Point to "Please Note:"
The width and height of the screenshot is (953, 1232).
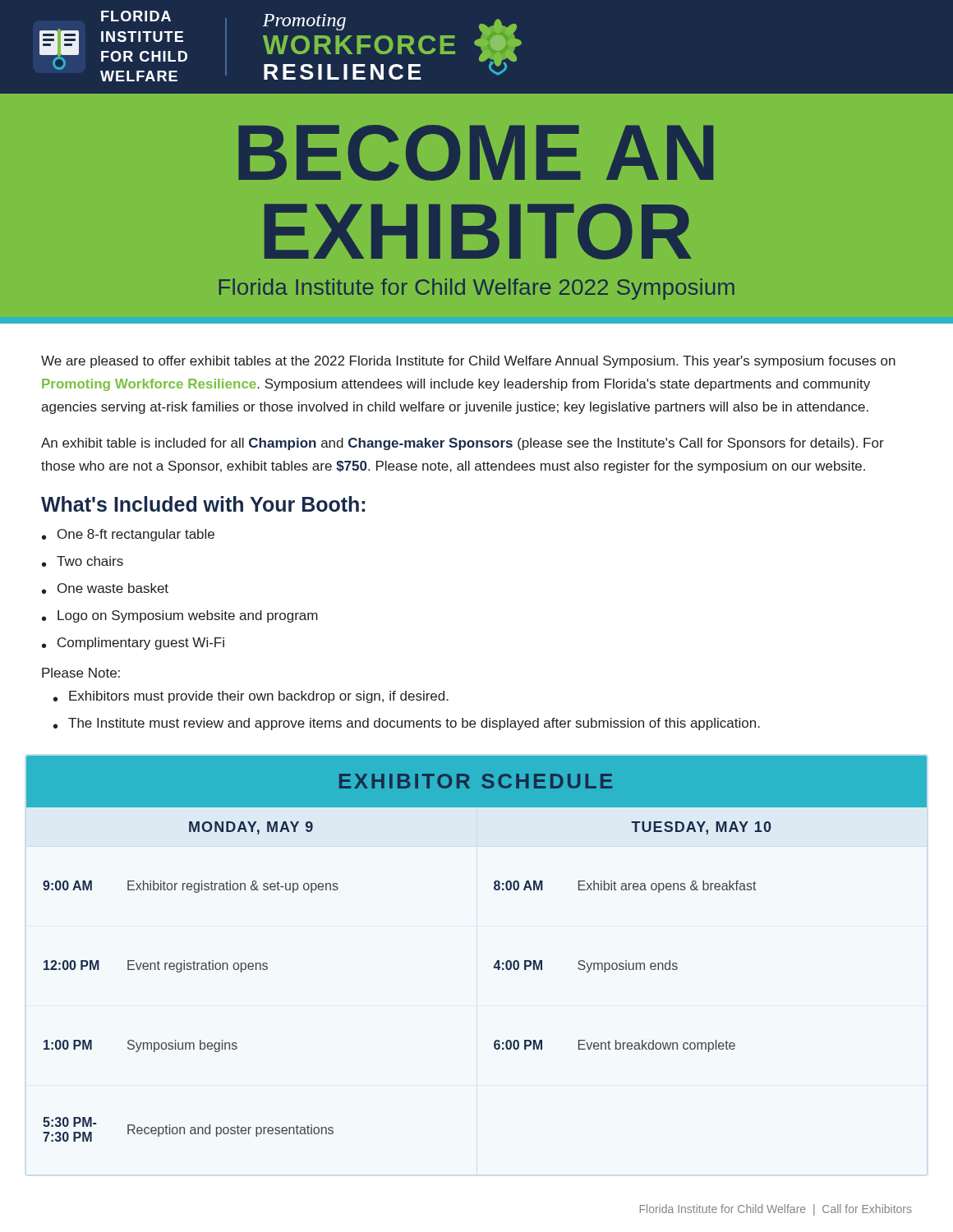tap(81, 673)
